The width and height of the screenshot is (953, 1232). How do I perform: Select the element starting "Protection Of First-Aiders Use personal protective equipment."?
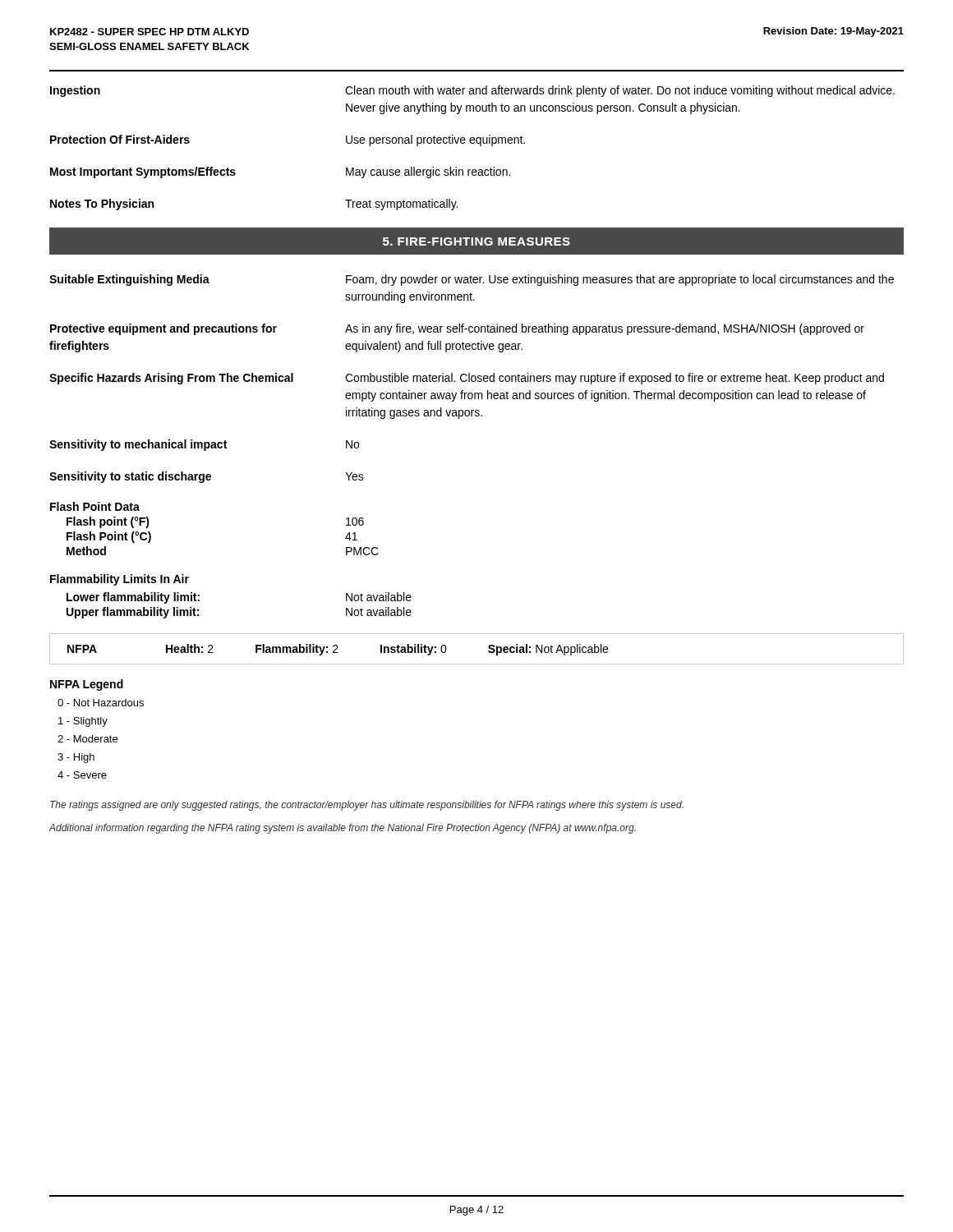click(476, 140)
